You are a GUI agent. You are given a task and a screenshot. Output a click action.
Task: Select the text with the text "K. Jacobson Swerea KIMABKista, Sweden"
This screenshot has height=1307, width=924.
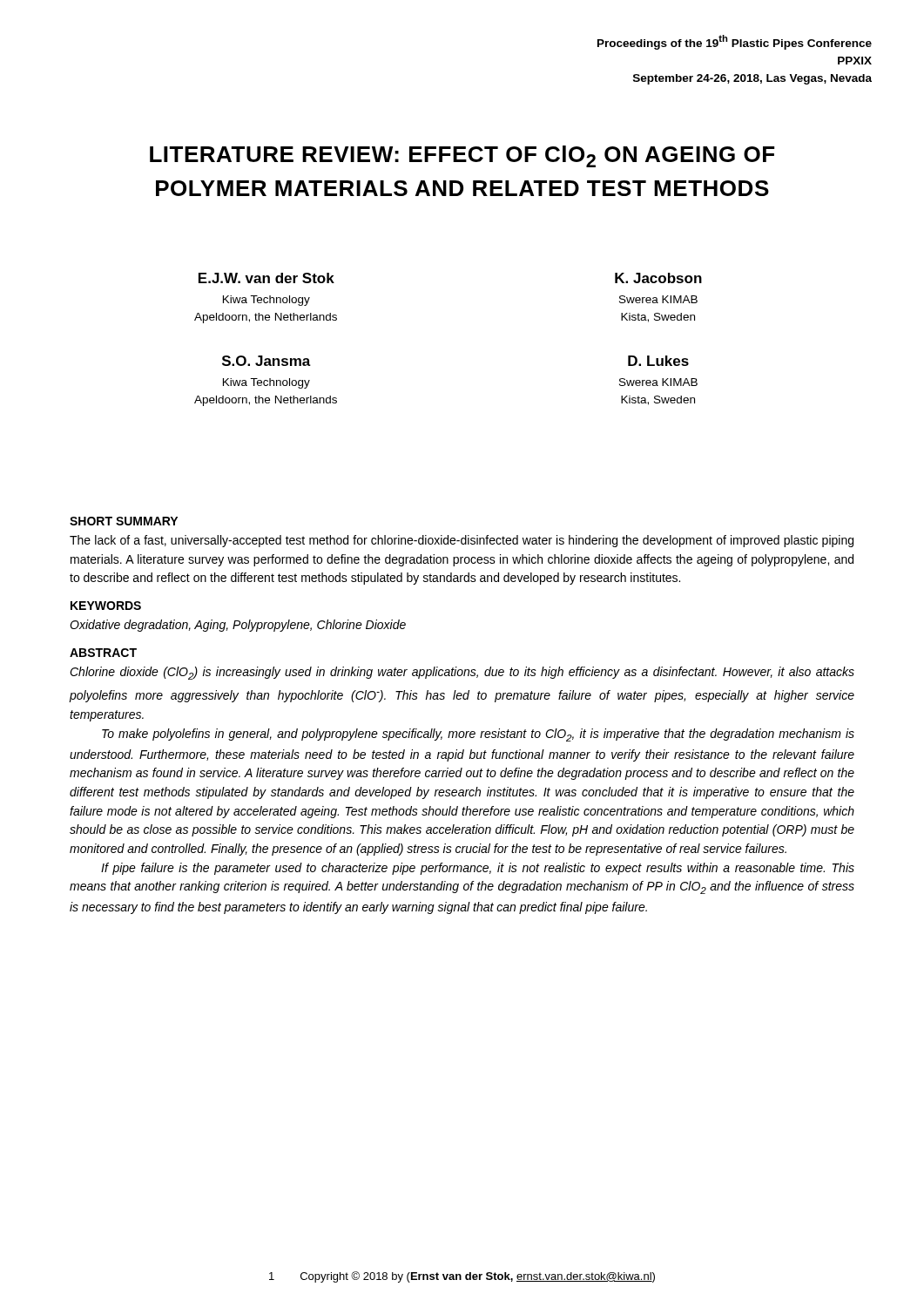coord(658,298)
